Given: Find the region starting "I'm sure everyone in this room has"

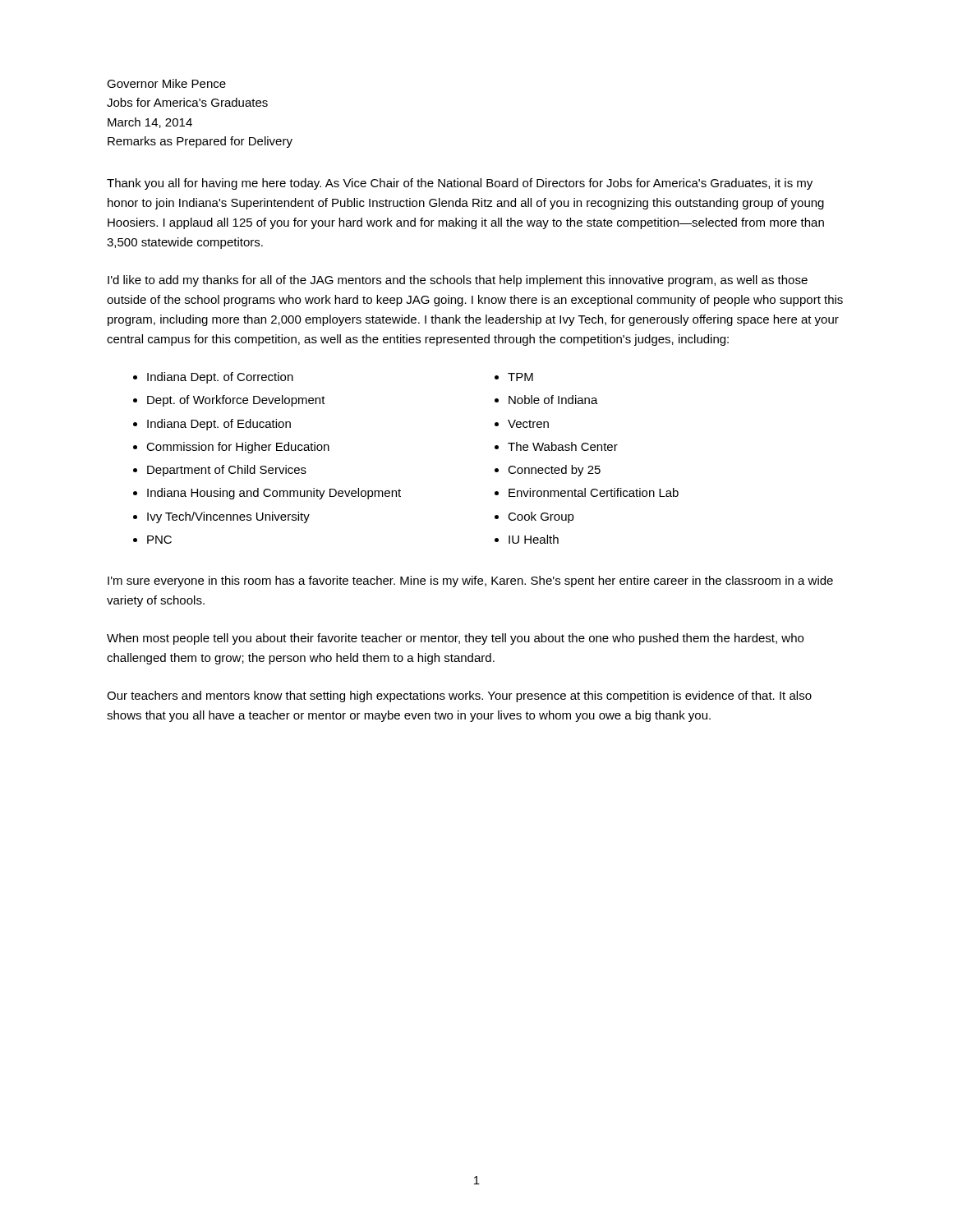Looking at the screenshot, I should point(470,590).
